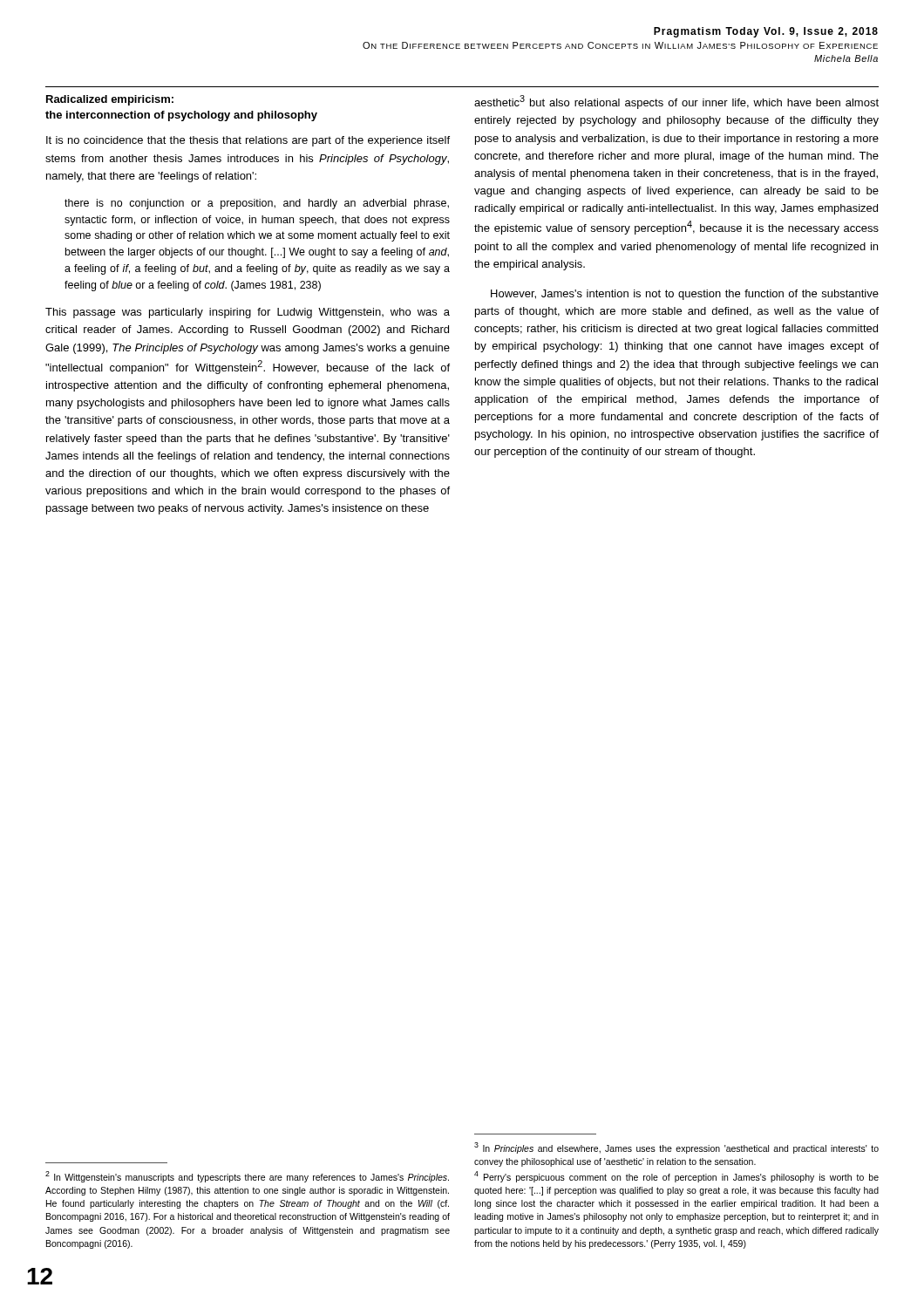Where is the passage that starts "It is no coincidence that the thesis that"?
924x1308 pixels.
pos(248,158)
